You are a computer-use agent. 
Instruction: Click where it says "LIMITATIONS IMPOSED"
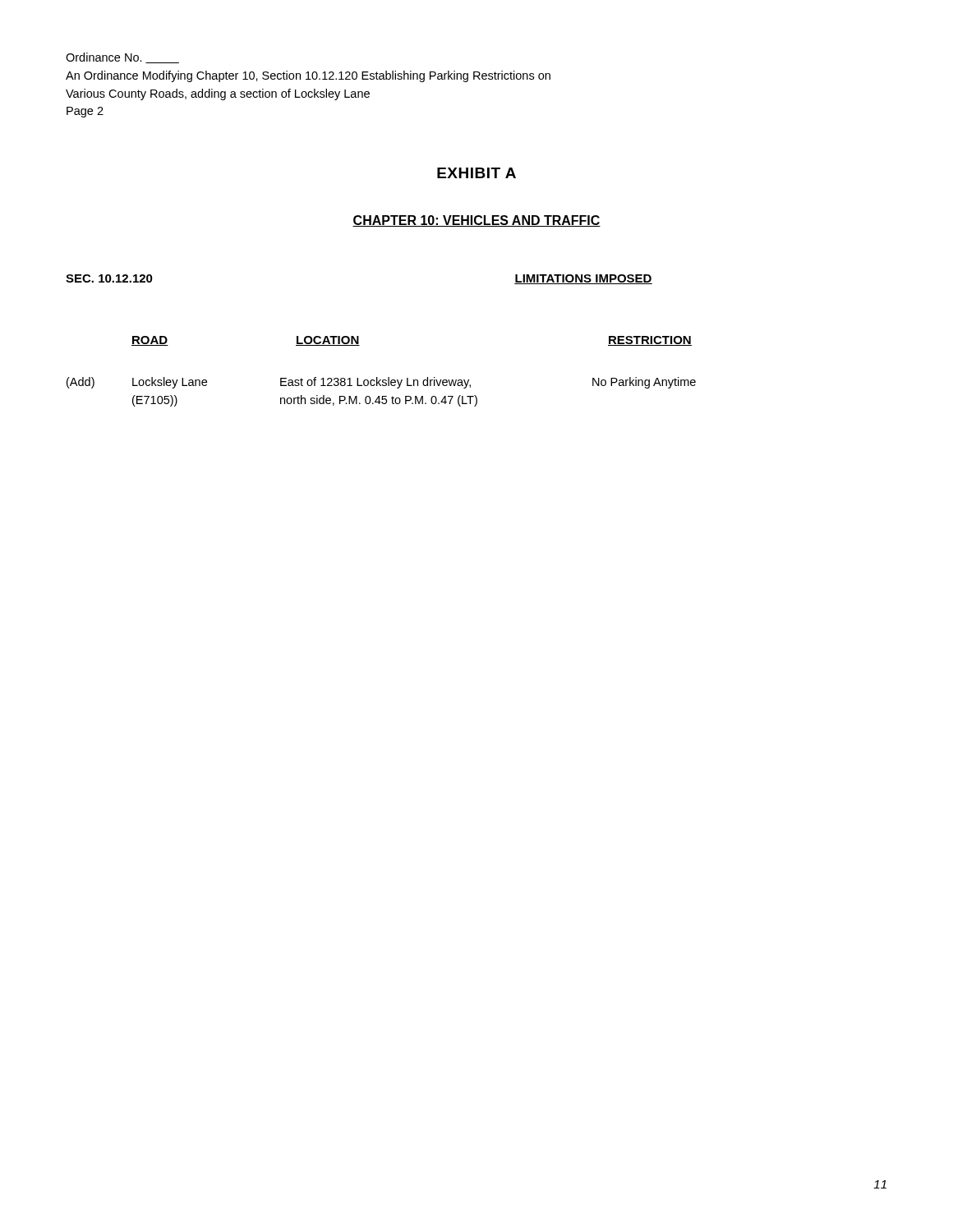tap(583, 278)
